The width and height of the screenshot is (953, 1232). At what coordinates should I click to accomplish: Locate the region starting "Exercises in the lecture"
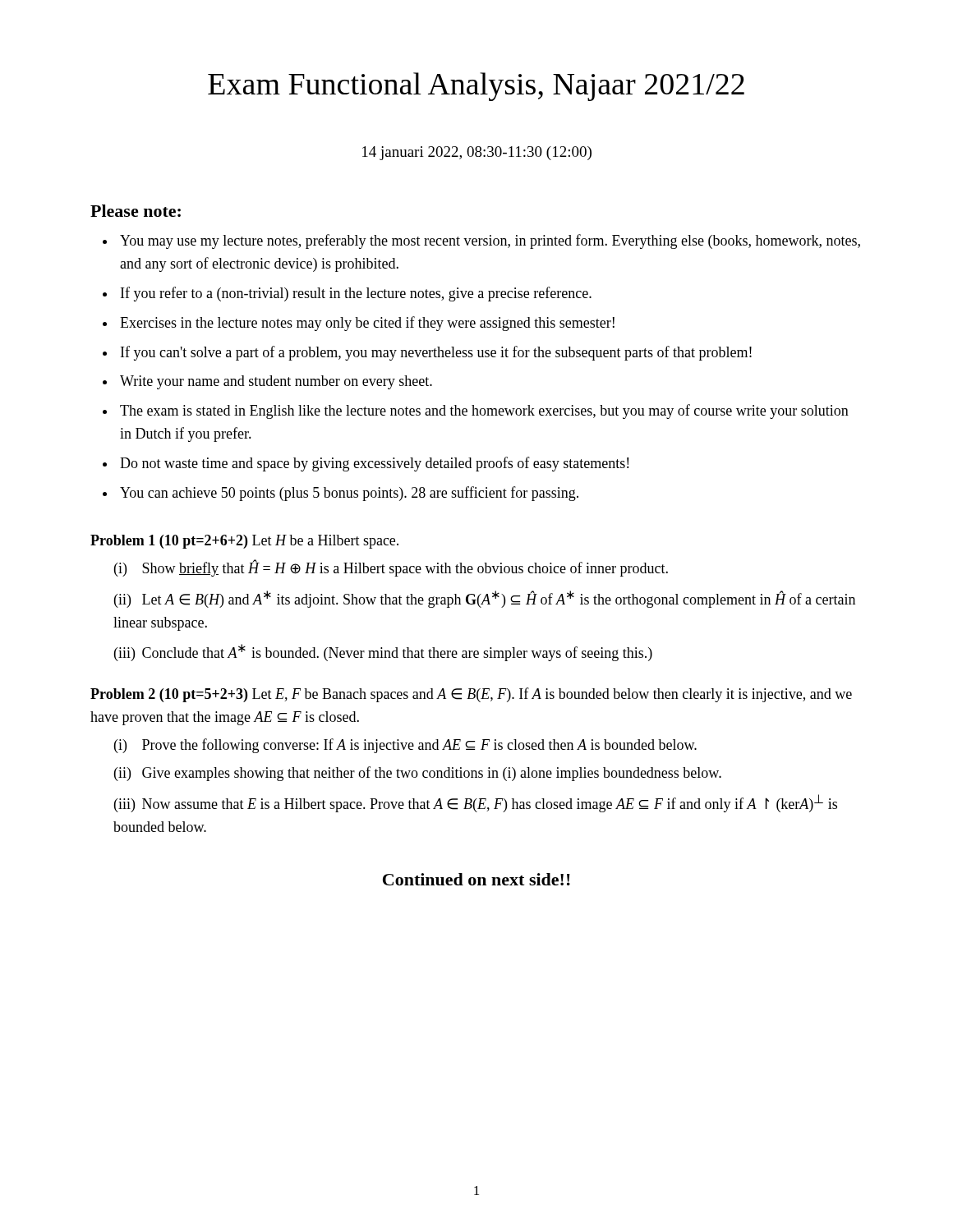click(x=368, y=322)
